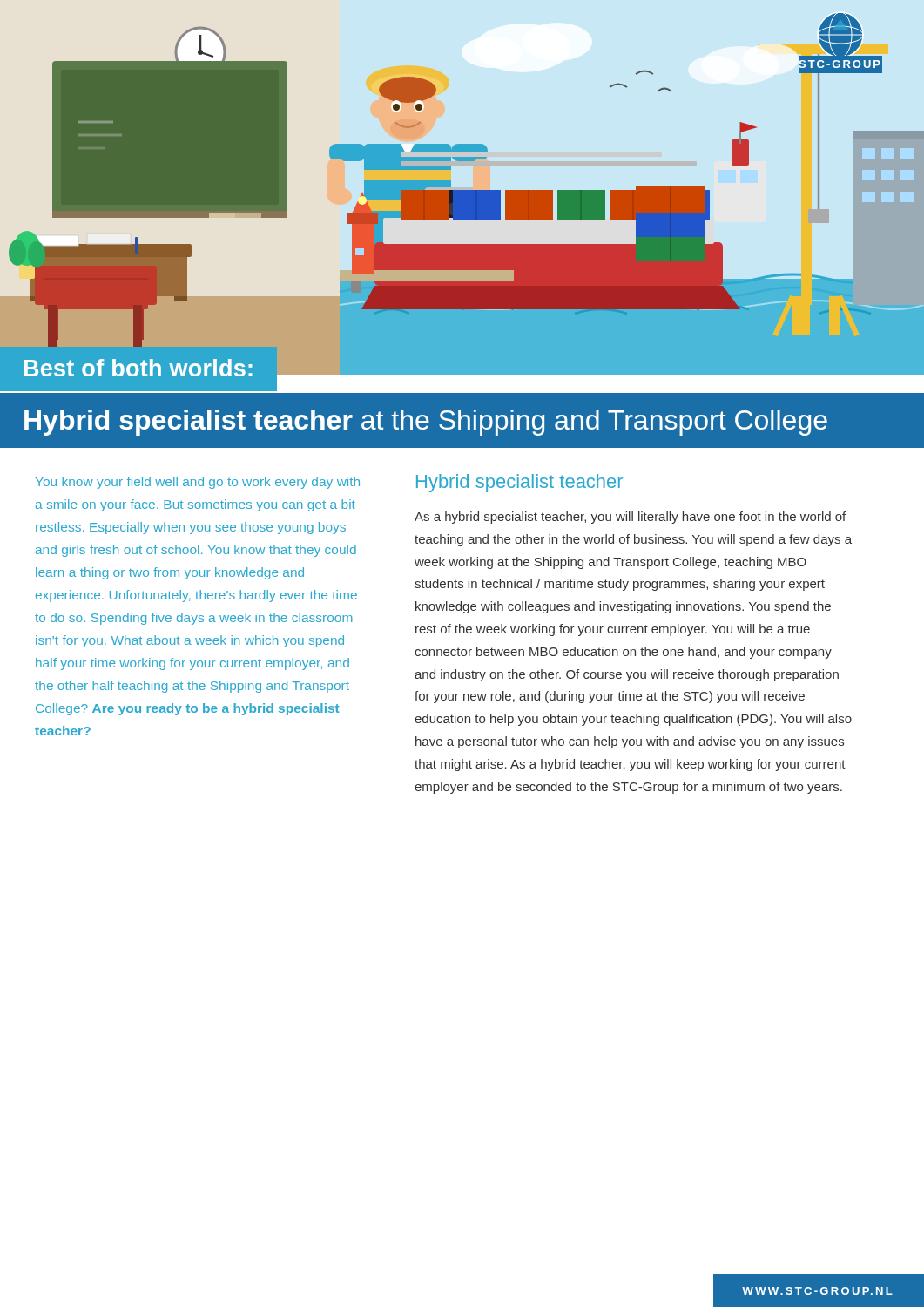Where is the passage that starts "As a hybrid"?
924x1307 pixels.
634,651
